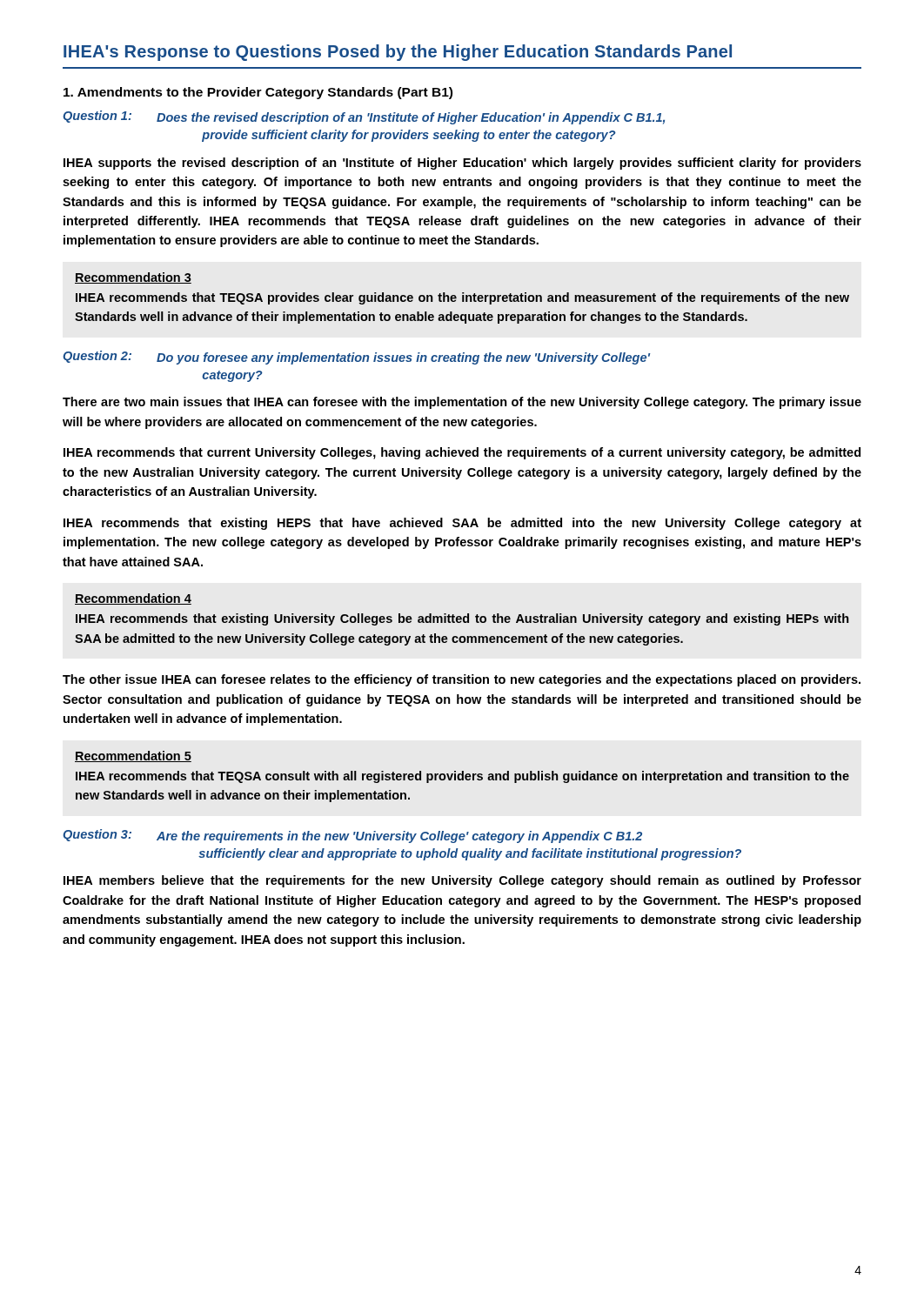This screenshot has height=1305, width=924.
Task: Point to the block beginning "IHEA recommends that current University"
Action: pos(462,472)
